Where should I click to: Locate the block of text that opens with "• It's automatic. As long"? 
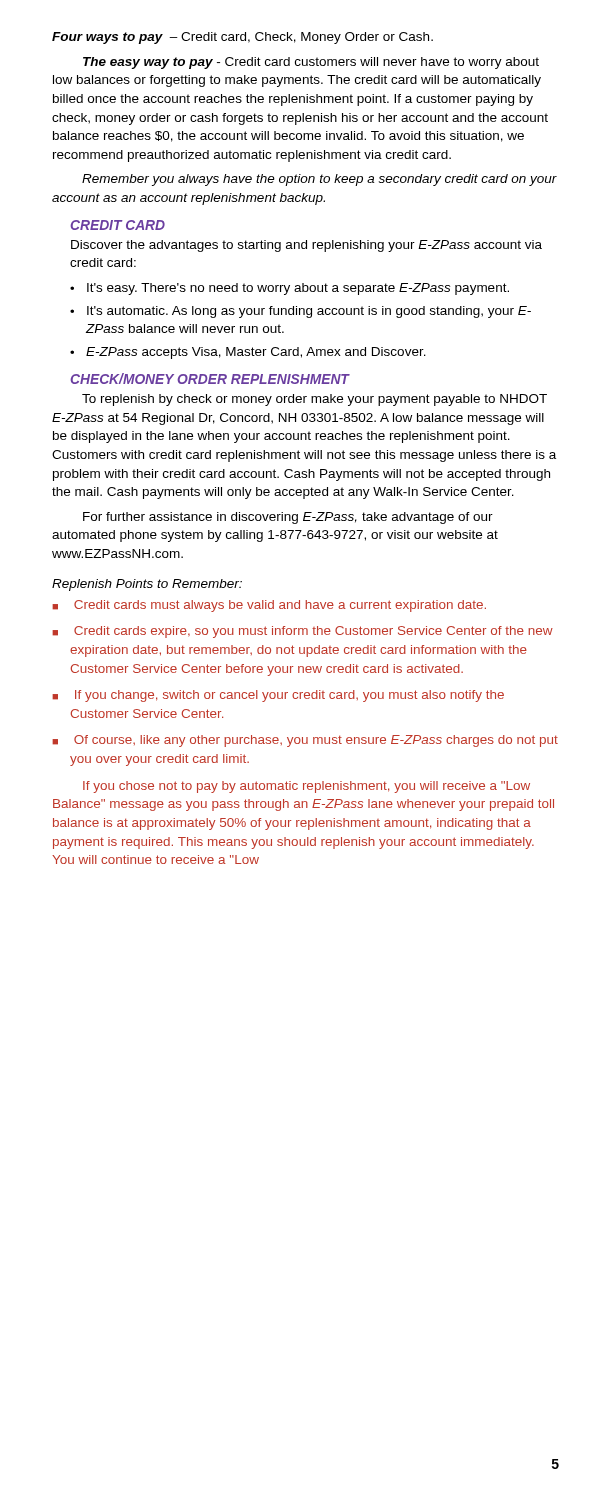[314, 320]
